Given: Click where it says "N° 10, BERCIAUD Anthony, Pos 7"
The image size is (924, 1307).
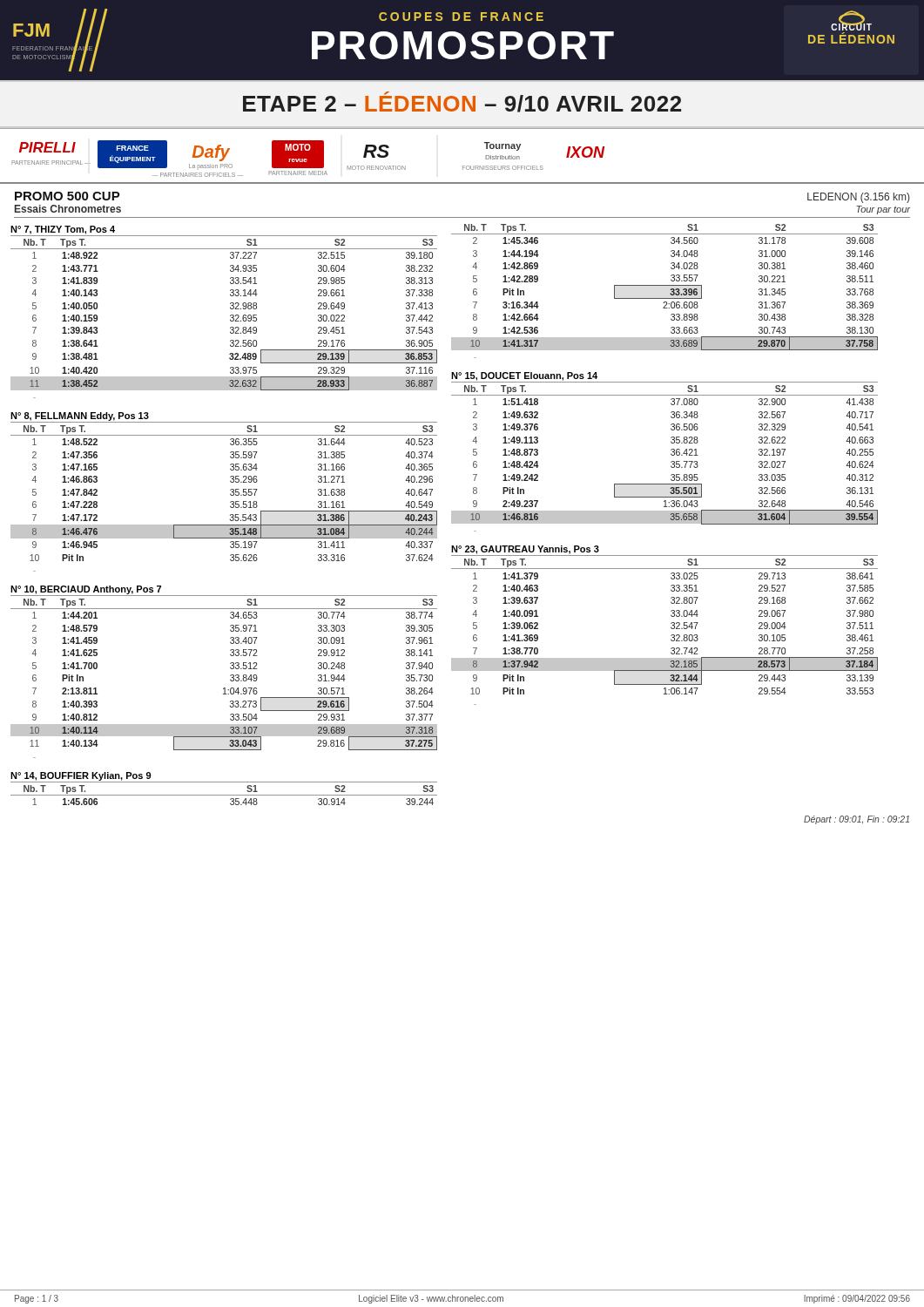Looking at the screenshot, I should coord(86,589).
